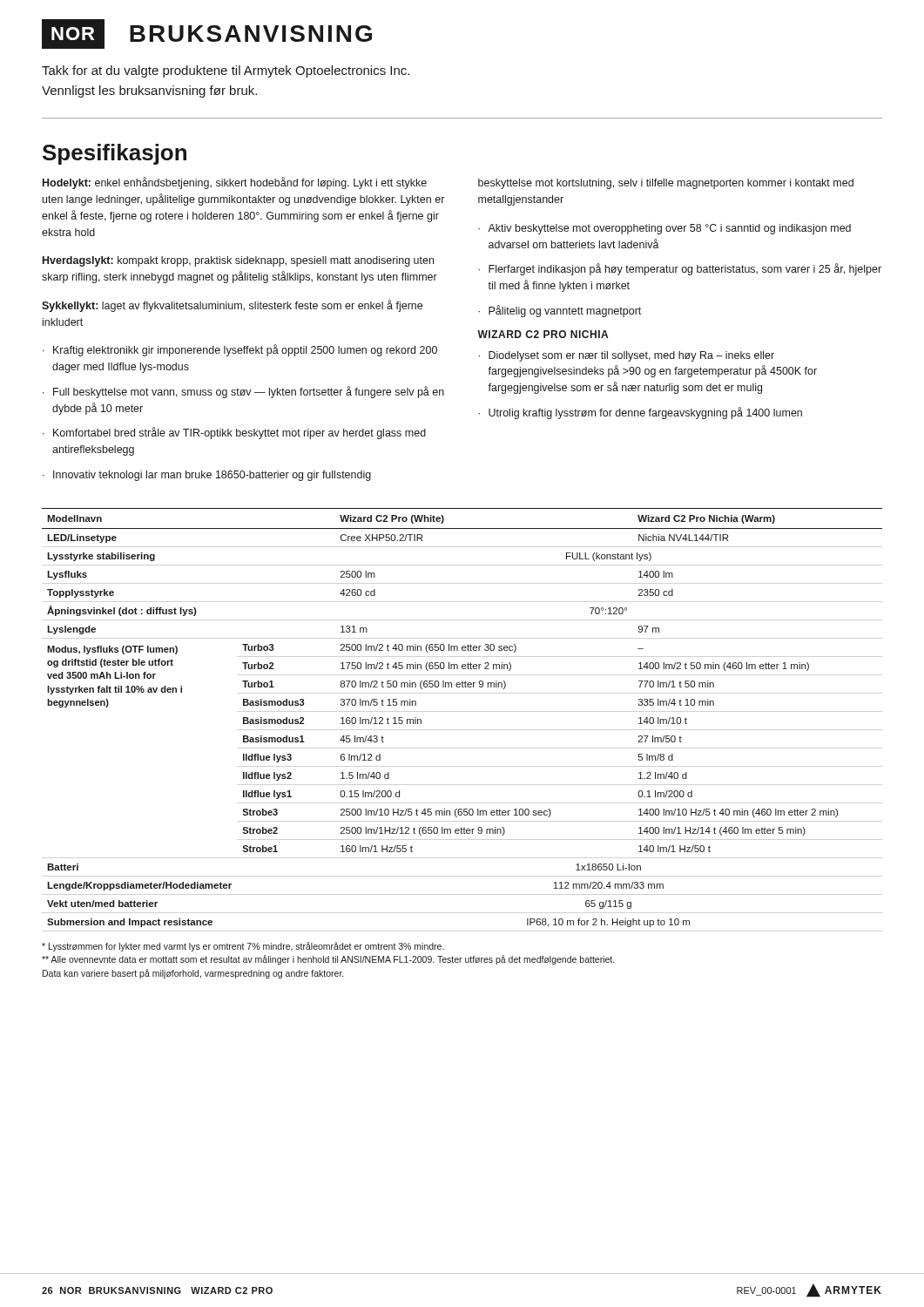Screen dimensions: 1307x924
Task: Select the element starting "beskyttelse mot kortslutning, selv"
Action: 666,191
